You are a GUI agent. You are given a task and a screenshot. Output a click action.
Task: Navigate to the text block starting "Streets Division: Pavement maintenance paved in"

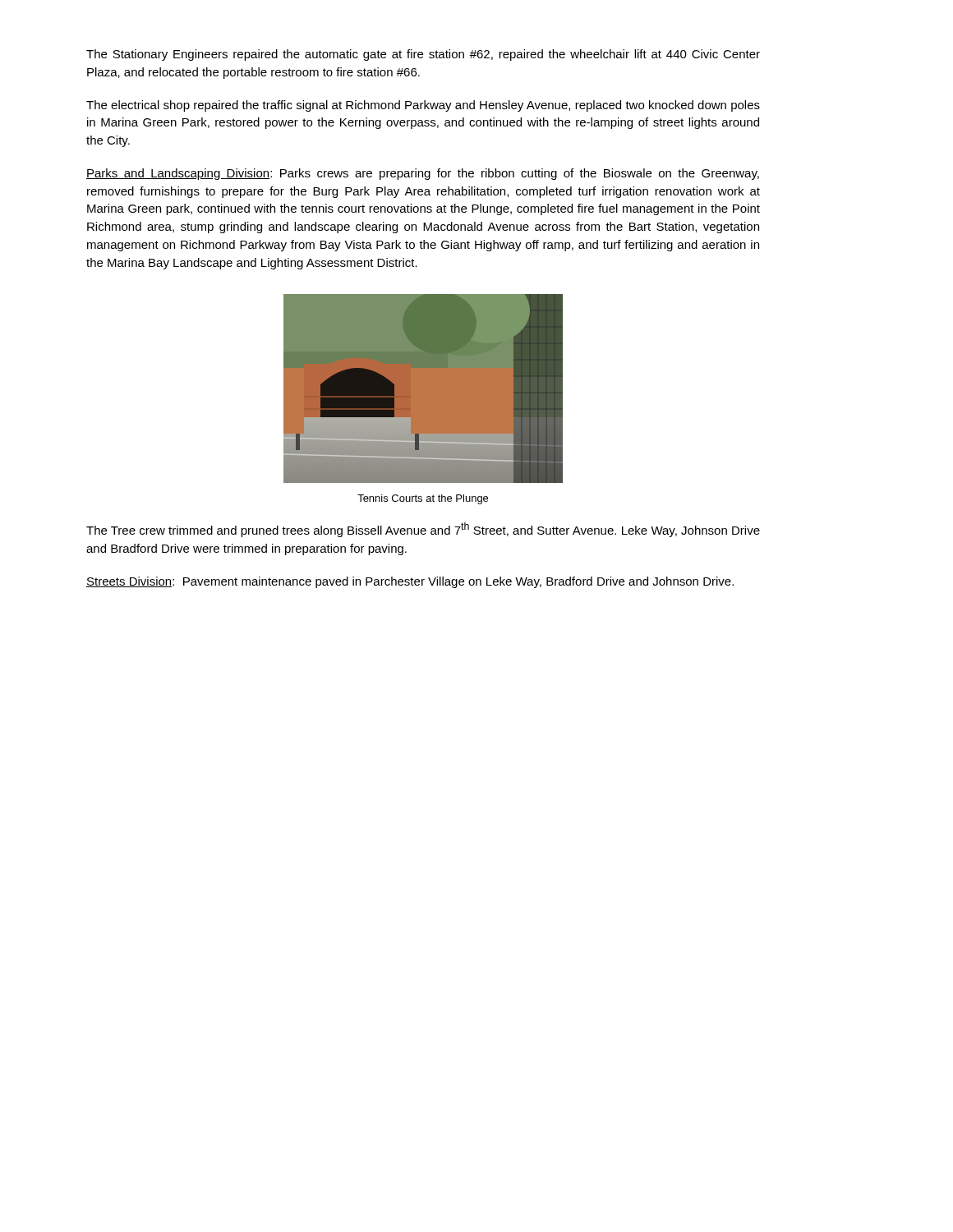click(410, 581)
